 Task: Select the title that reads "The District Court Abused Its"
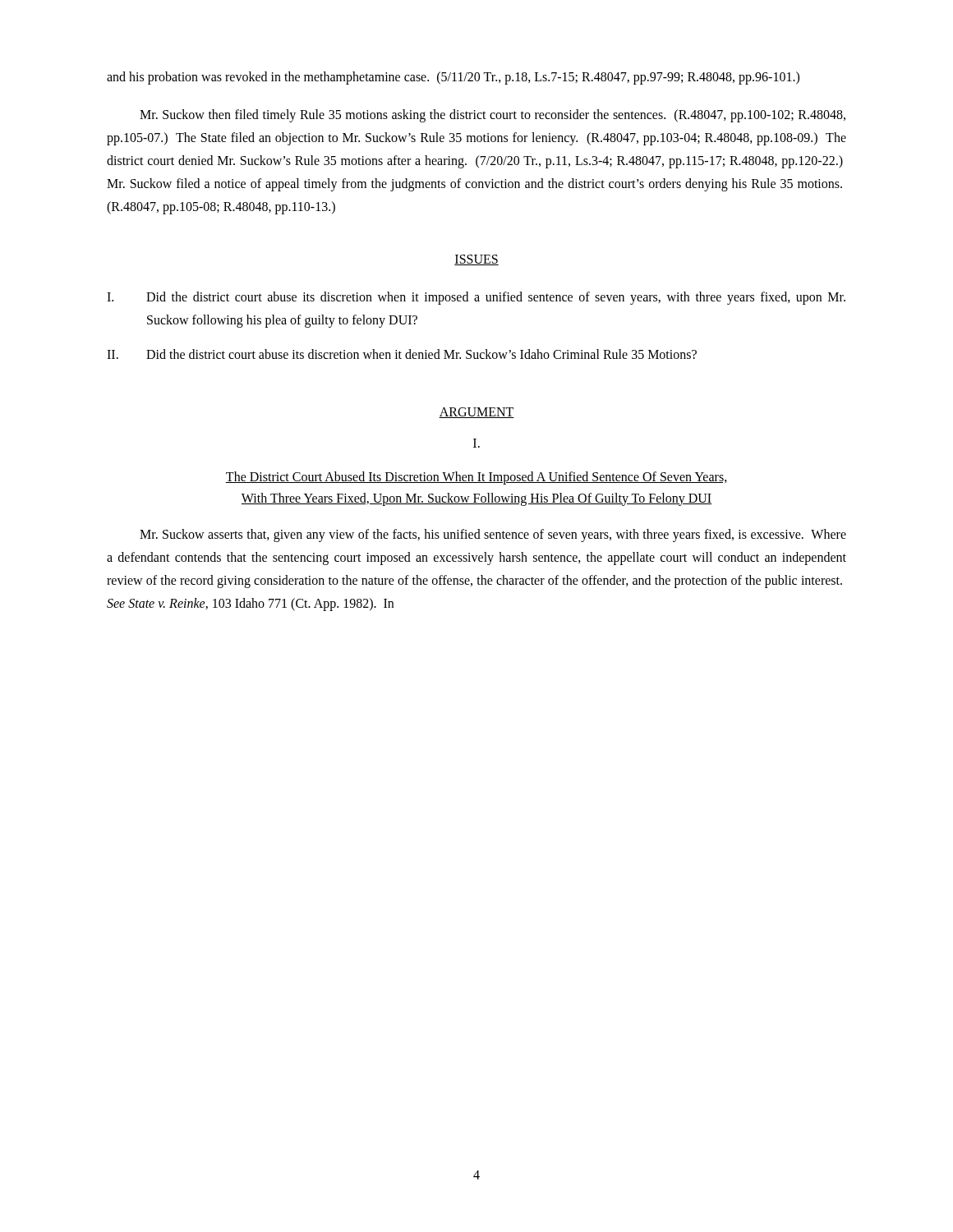coord(476,487)
